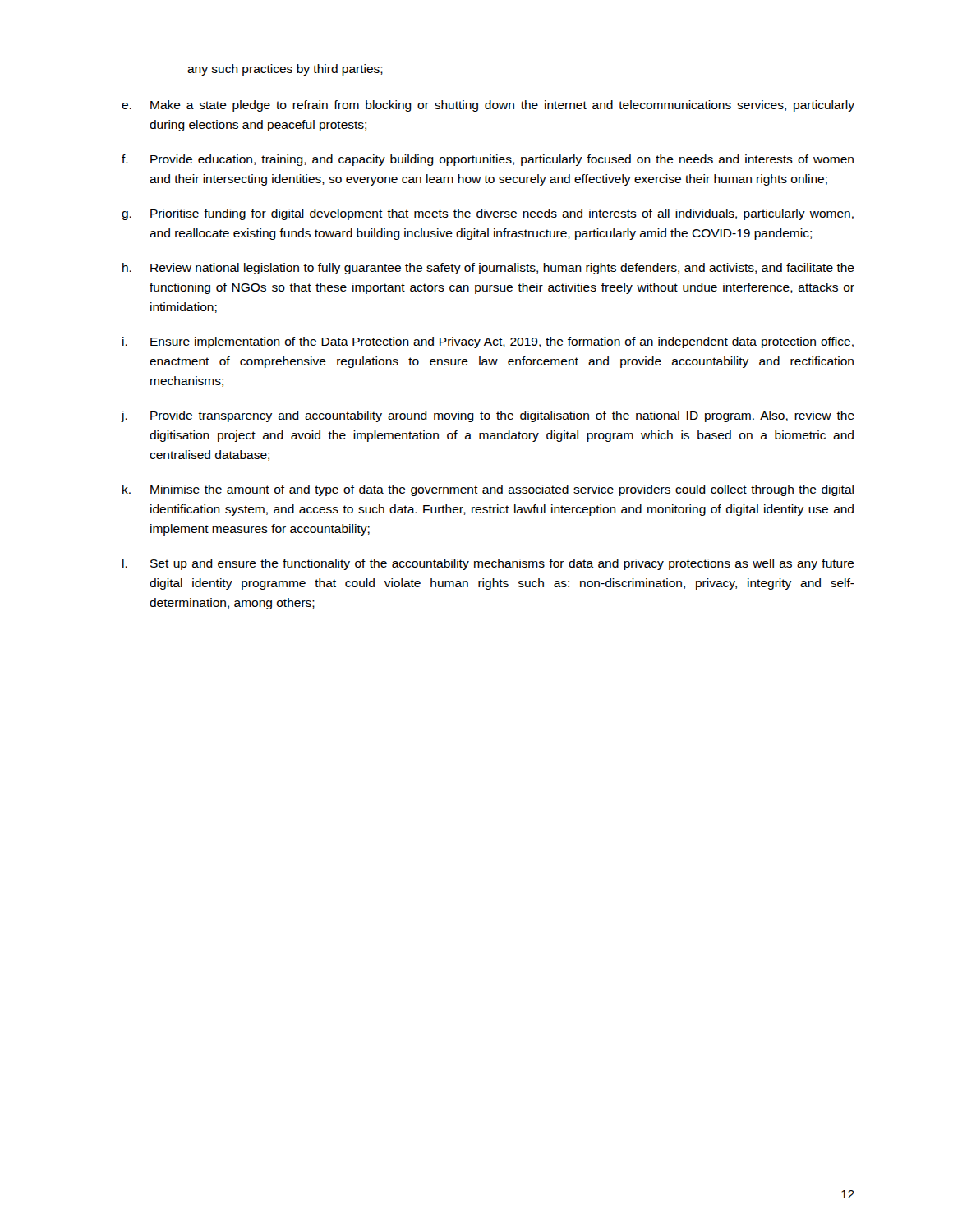This screenshot has width=953, height=1232.
Task: Locate the block of text that opens with "g. Prioritise funding"
Action: (x=488, y=223)
